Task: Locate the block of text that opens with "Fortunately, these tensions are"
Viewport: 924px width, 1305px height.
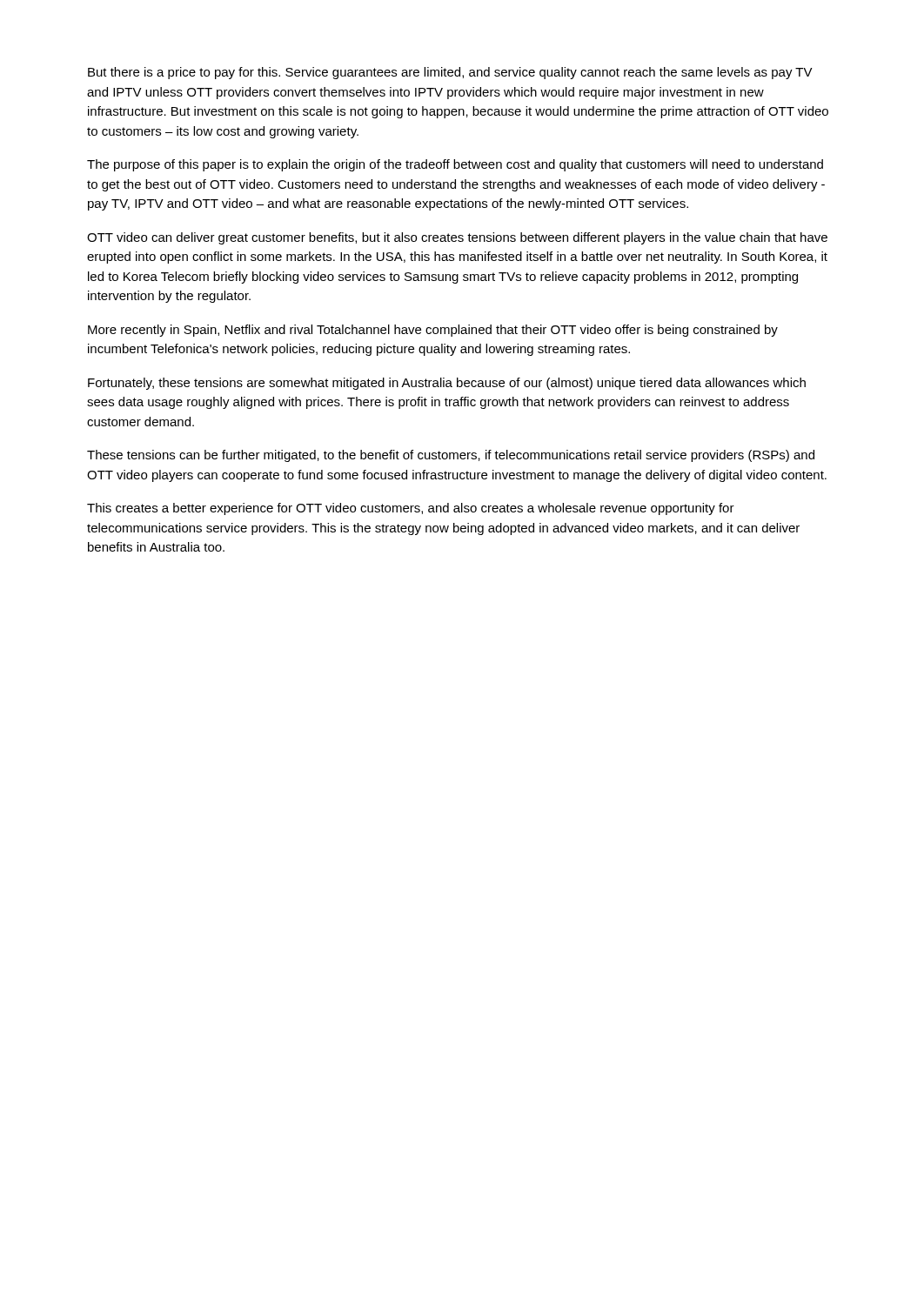Action: (x=447, y=401)
